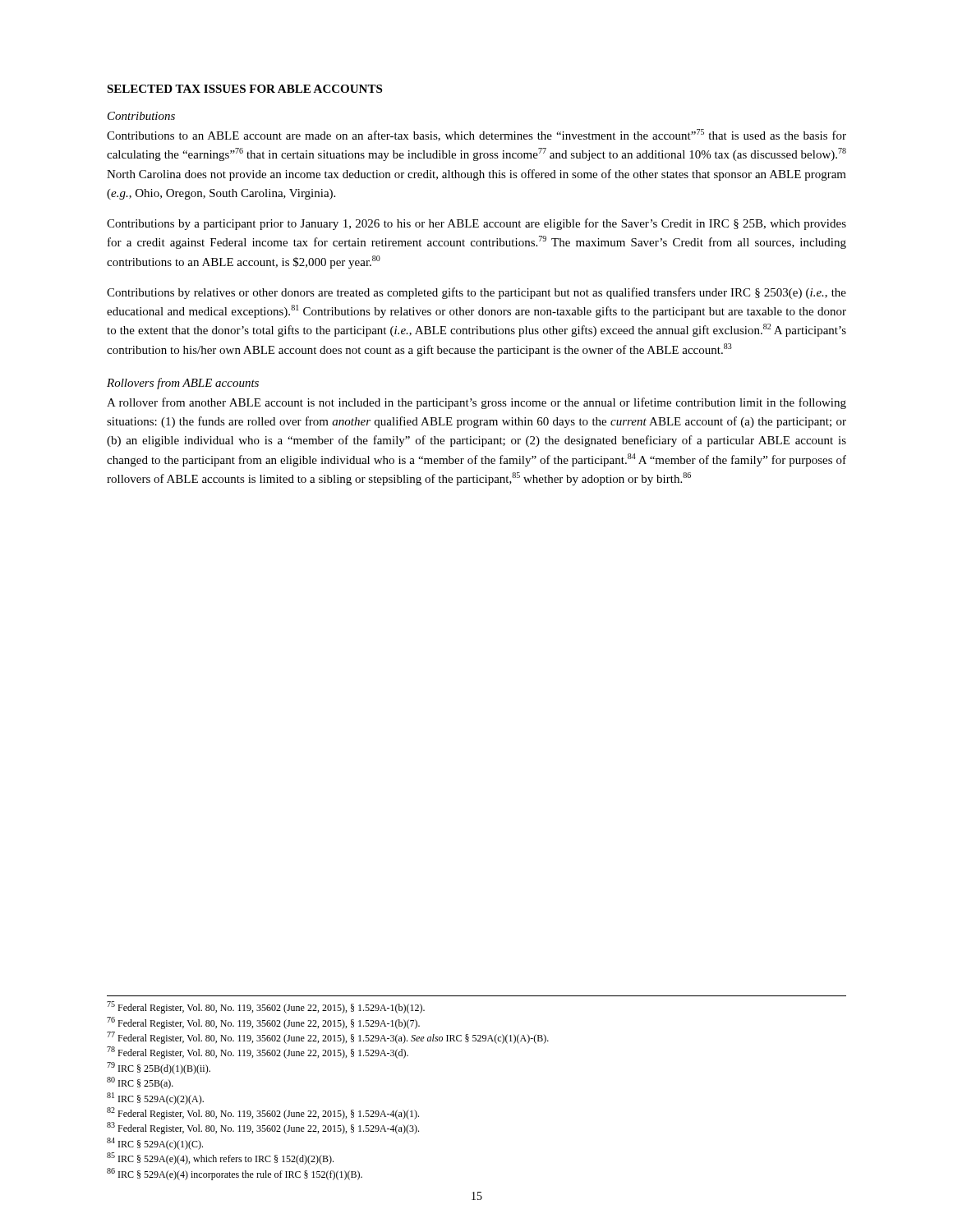Select the block starting "Contributions by relatives or other donors are"

point(476,321)
